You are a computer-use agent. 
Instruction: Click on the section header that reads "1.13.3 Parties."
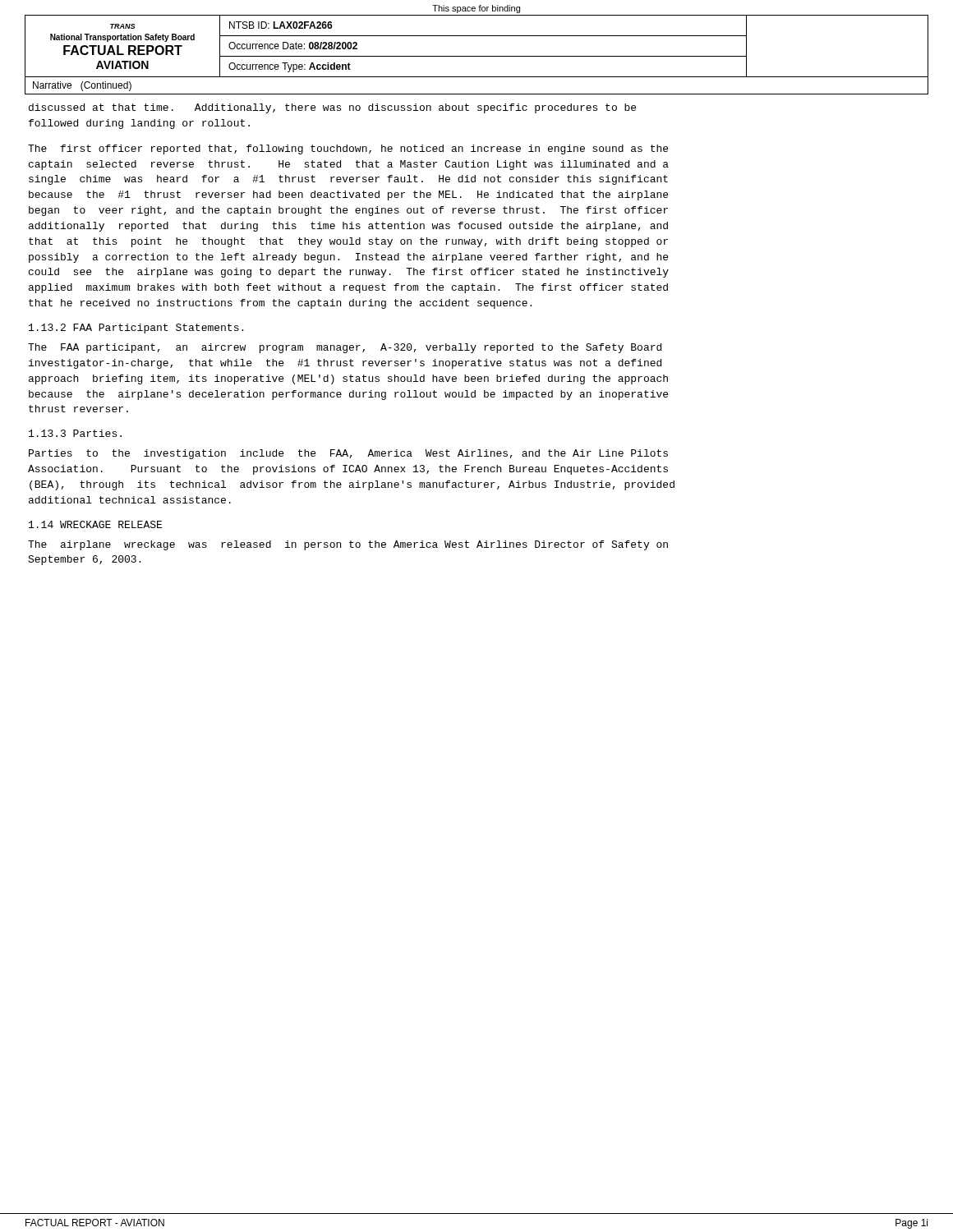coord(76,434)
